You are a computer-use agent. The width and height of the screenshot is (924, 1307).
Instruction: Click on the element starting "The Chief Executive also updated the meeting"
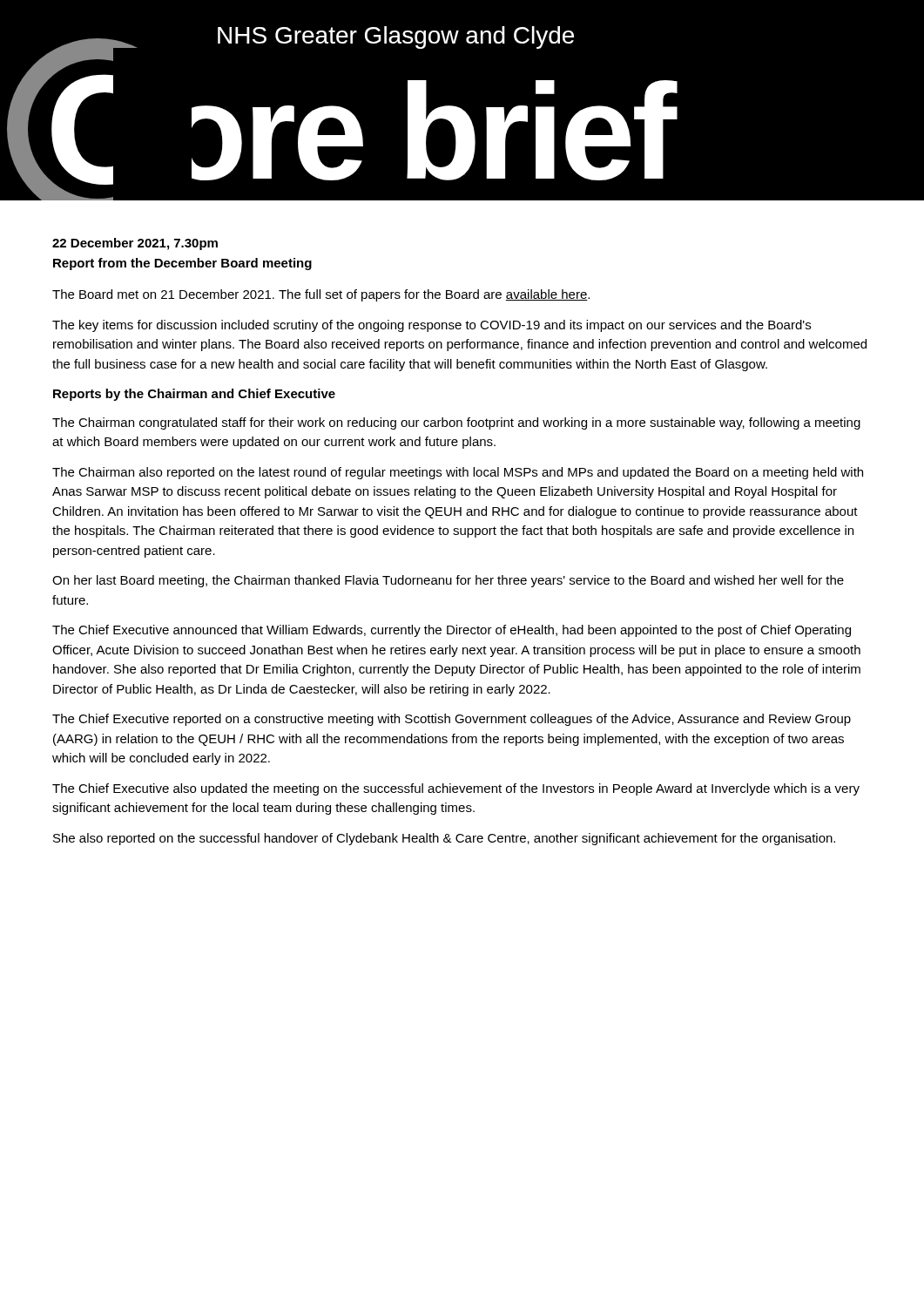click(x=462, y=798)
